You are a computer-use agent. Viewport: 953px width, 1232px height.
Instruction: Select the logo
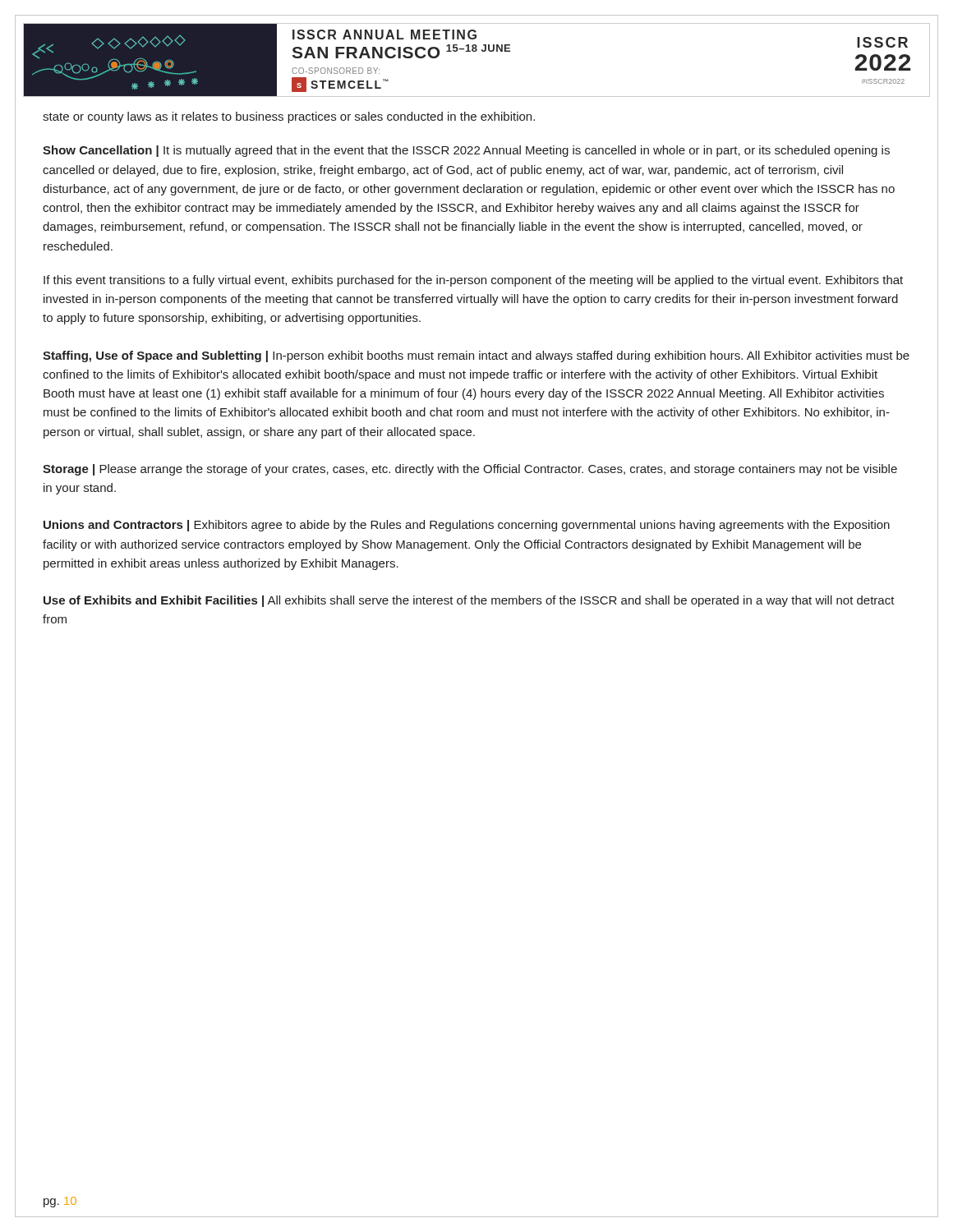(x=476, y=60)
